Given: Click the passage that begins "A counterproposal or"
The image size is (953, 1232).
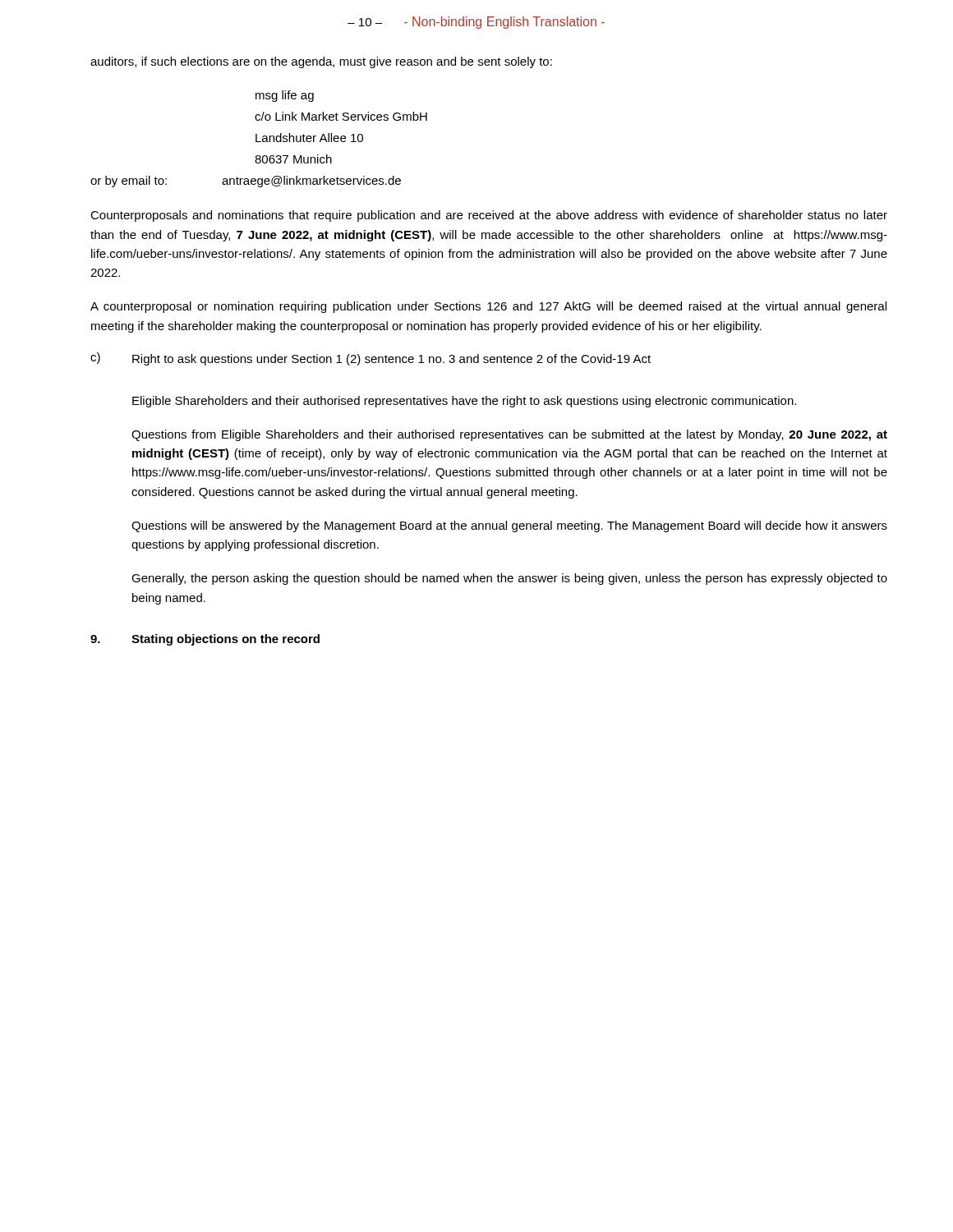Looking at the screenshot, I should point(489,316).
